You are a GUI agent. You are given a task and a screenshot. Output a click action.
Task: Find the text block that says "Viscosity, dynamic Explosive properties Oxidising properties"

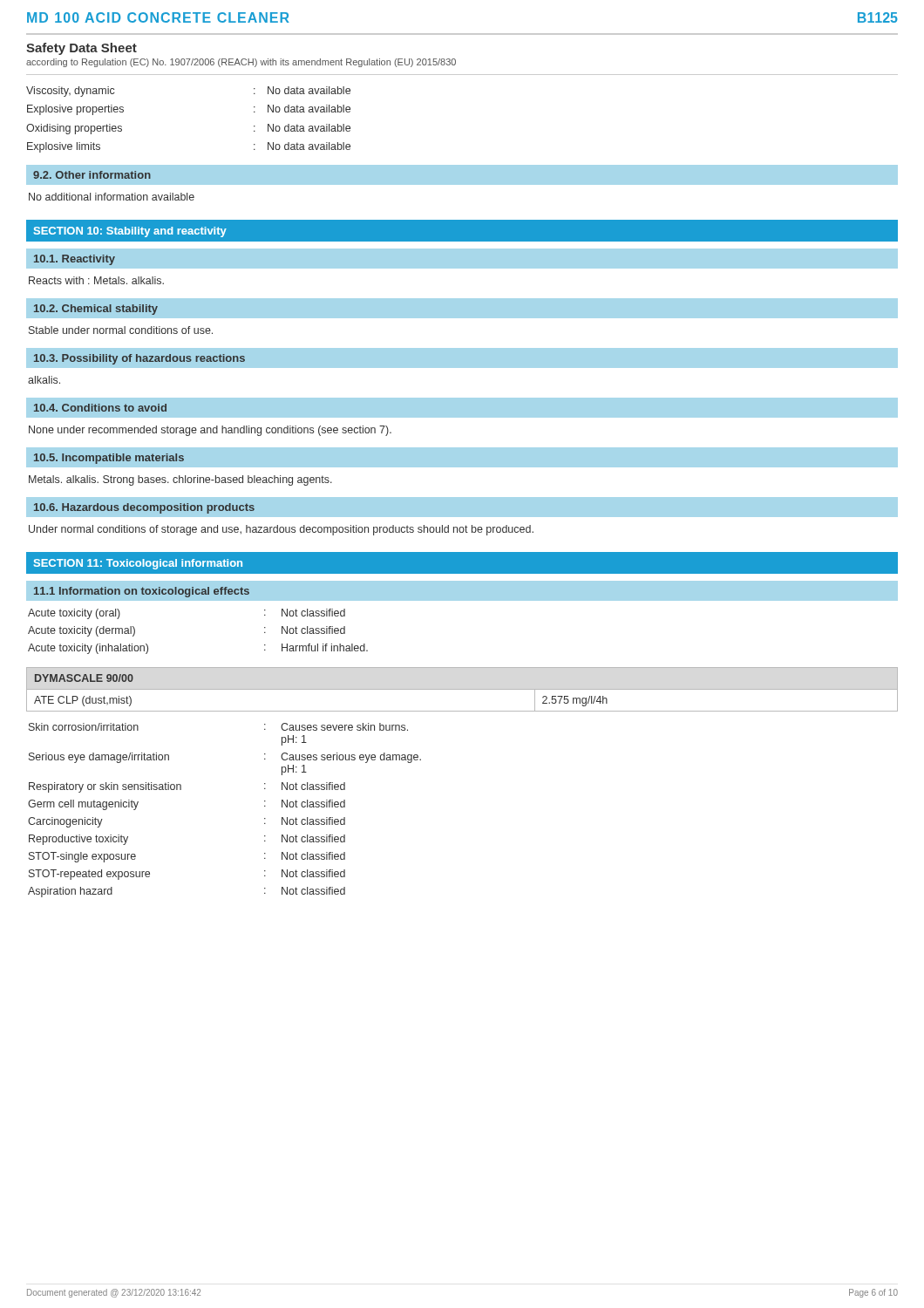pos(321,119)
